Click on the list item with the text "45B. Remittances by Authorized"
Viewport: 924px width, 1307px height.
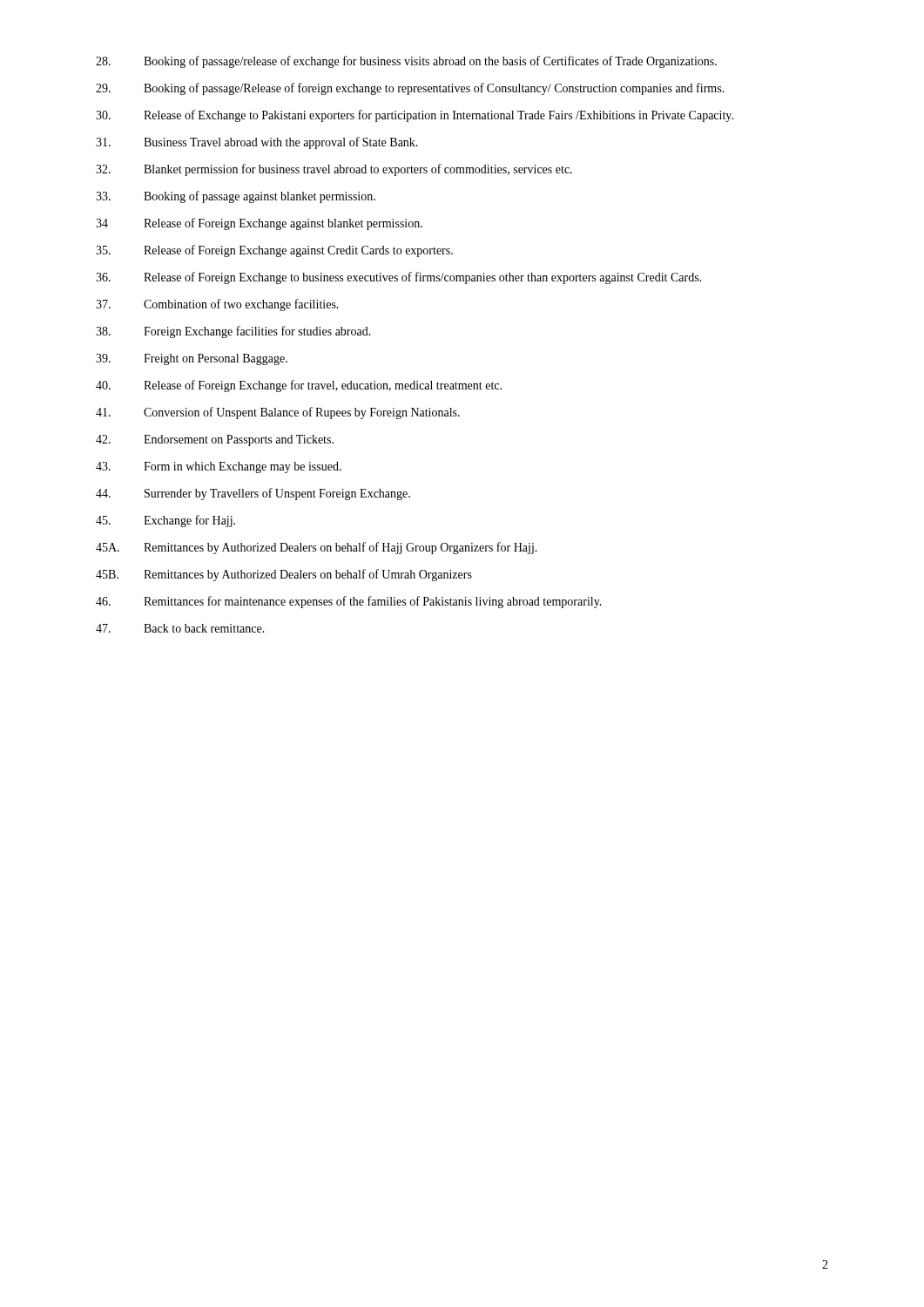pos(462,575)
